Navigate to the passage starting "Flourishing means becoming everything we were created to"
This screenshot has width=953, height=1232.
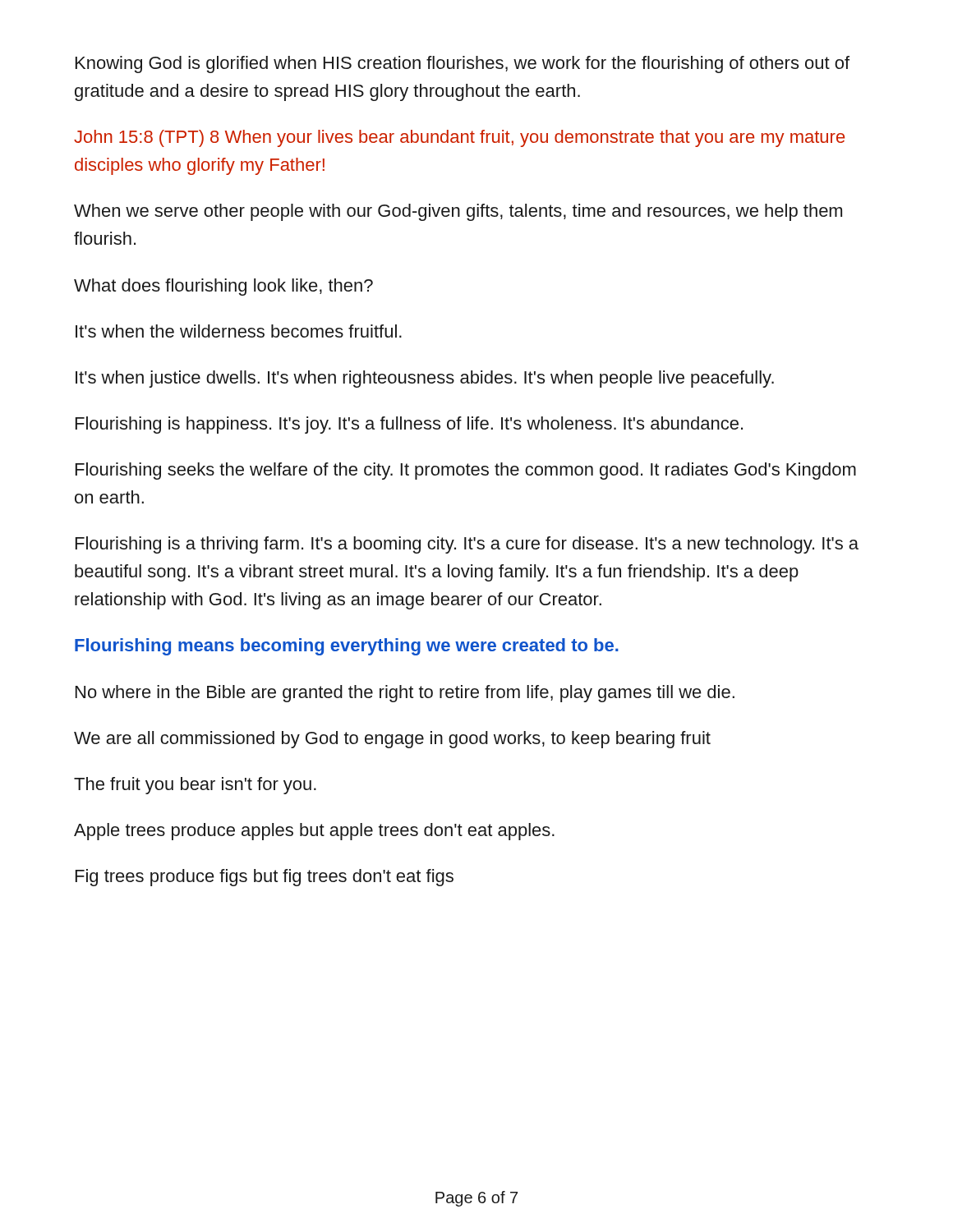tap(347, 646)
